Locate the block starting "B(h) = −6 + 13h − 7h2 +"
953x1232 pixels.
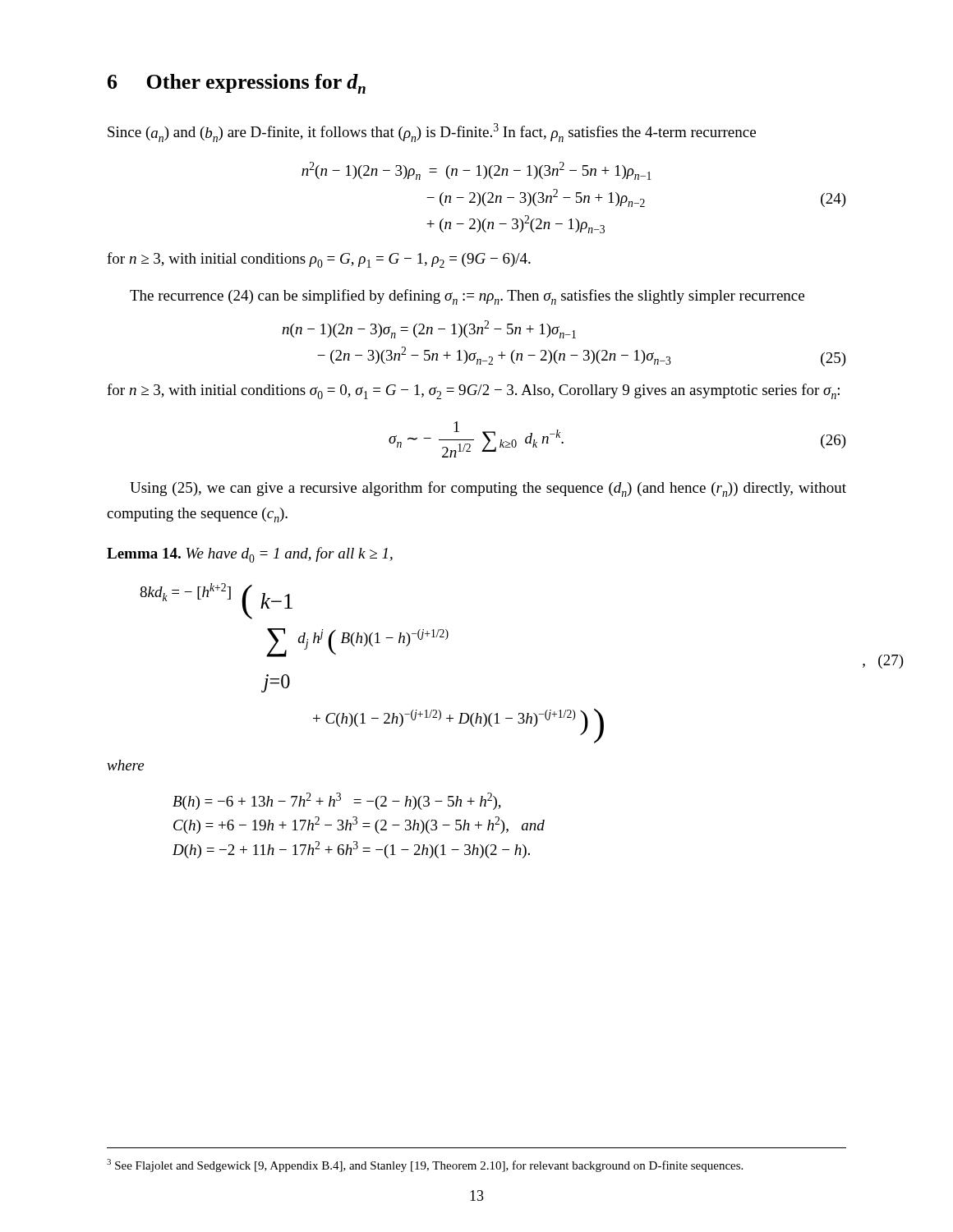pos(358,826)
